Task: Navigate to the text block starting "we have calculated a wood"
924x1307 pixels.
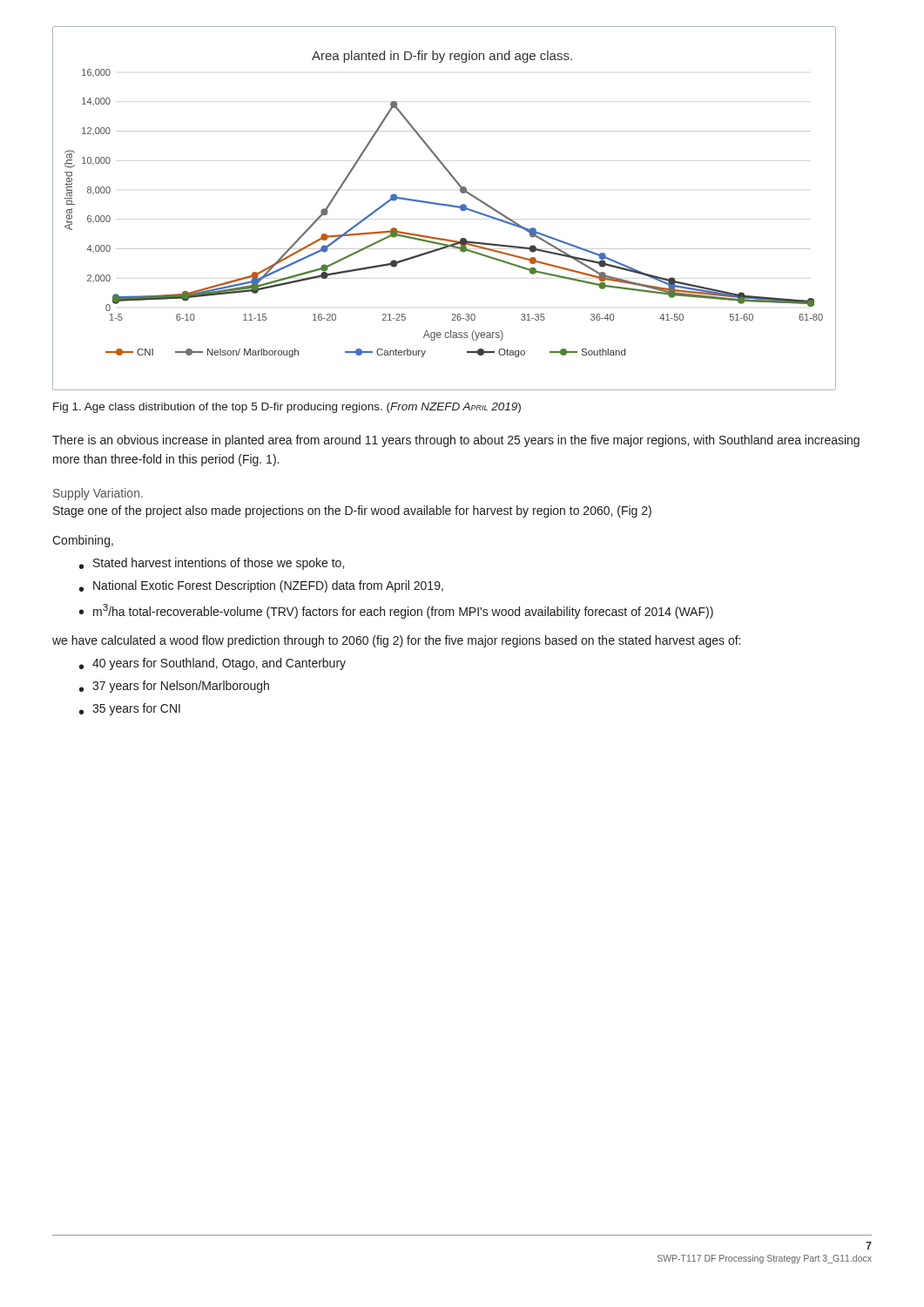Action: tap(397, 640)
